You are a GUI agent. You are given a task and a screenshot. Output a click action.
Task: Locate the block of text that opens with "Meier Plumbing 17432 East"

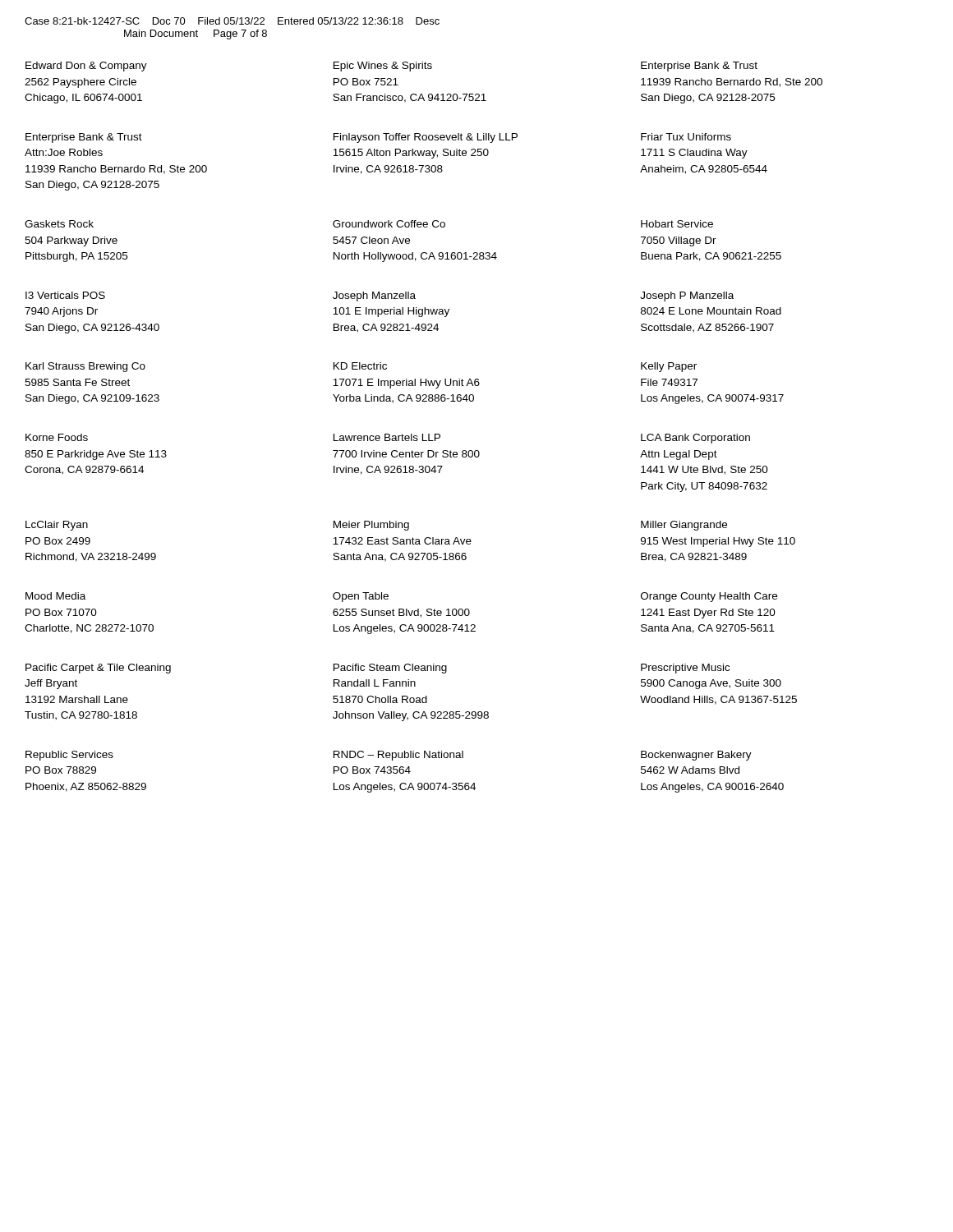pos(476,541)
